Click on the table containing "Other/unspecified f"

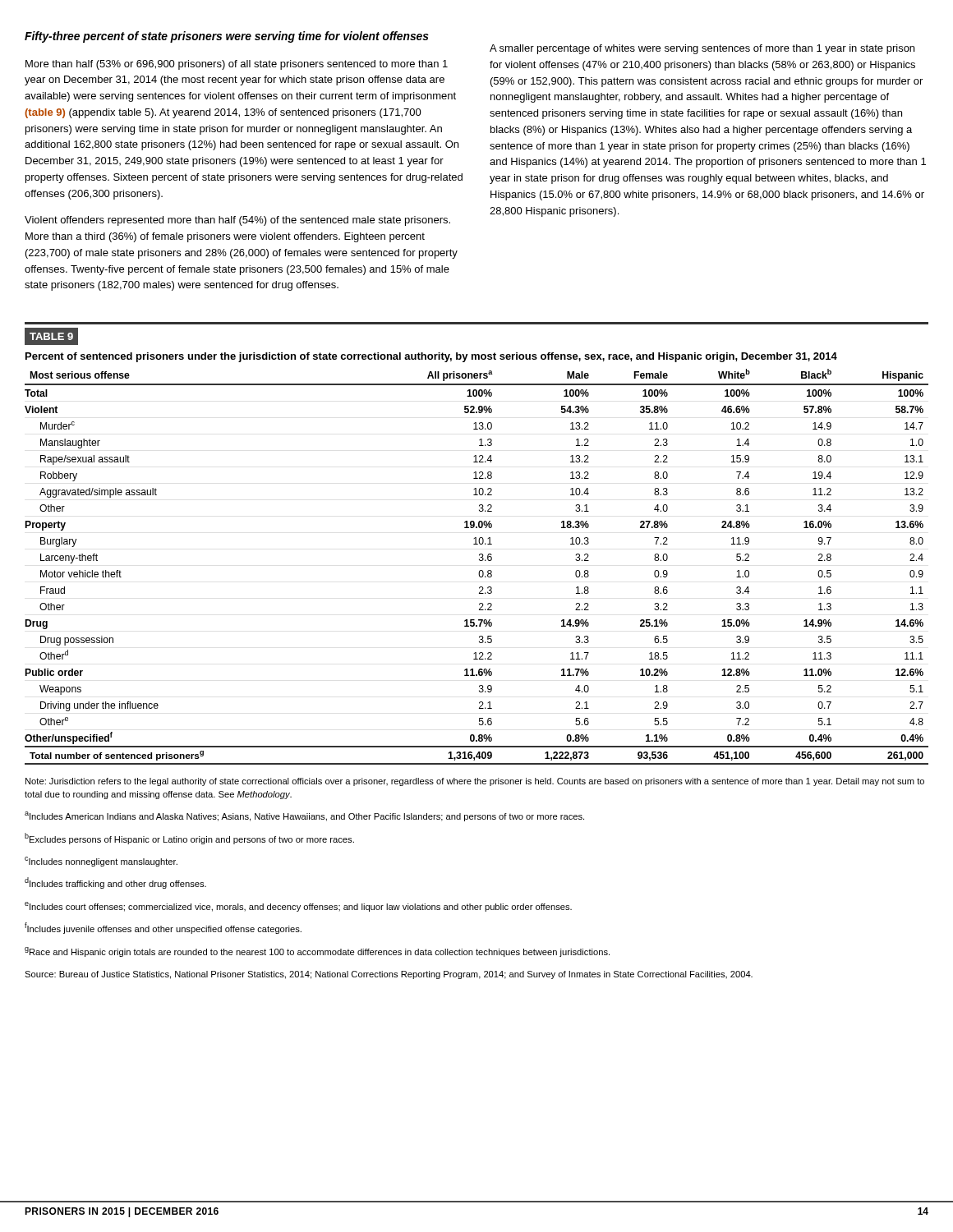(476, 566)
